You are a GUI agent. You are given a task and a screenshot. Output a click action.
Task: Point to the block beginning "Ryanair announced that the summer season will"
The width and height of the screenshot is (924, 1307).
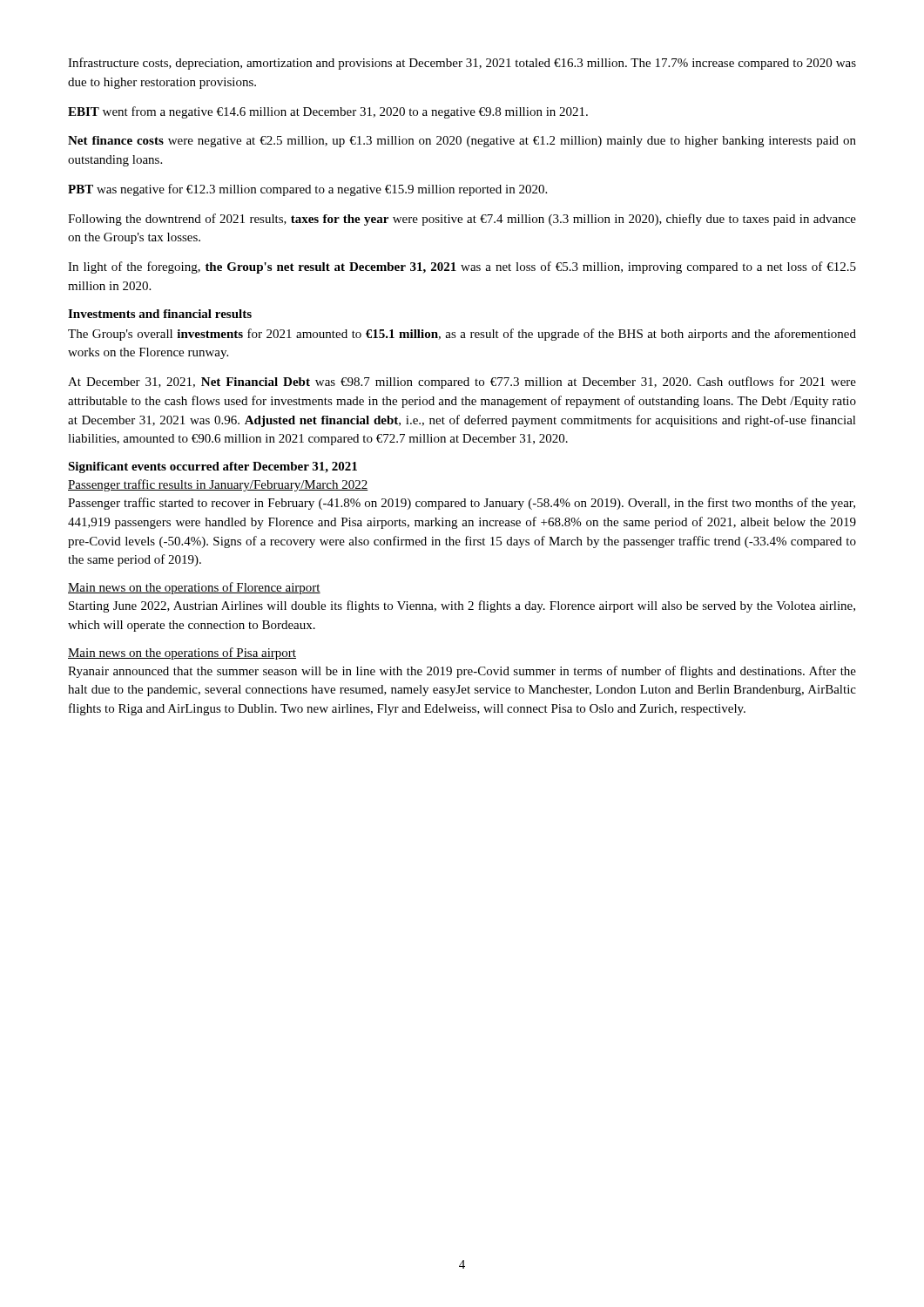point(462,689)
